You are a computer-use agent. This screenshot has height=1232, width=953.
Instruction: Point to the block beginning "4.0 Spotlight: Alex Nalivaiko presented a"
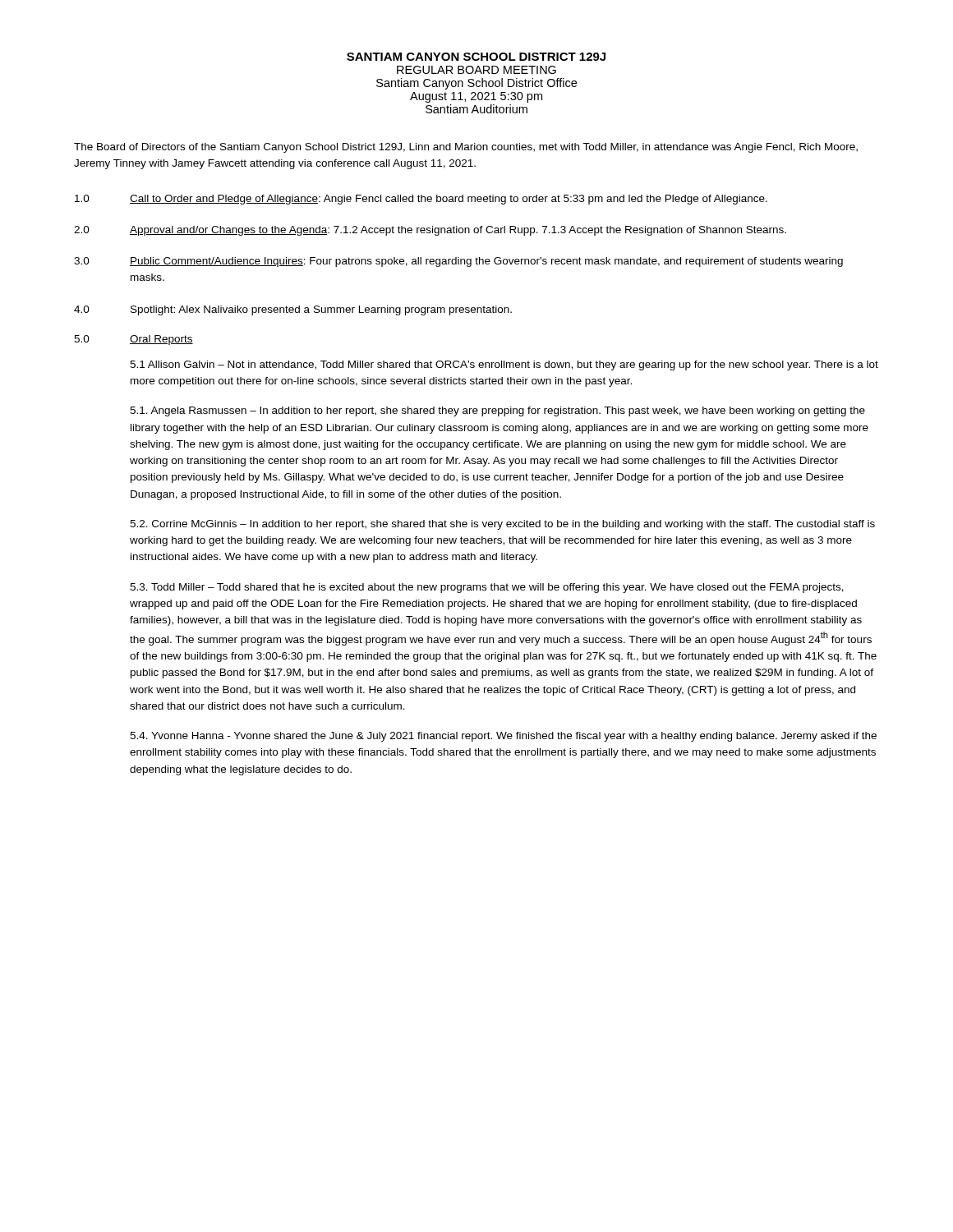coord(476,309)
